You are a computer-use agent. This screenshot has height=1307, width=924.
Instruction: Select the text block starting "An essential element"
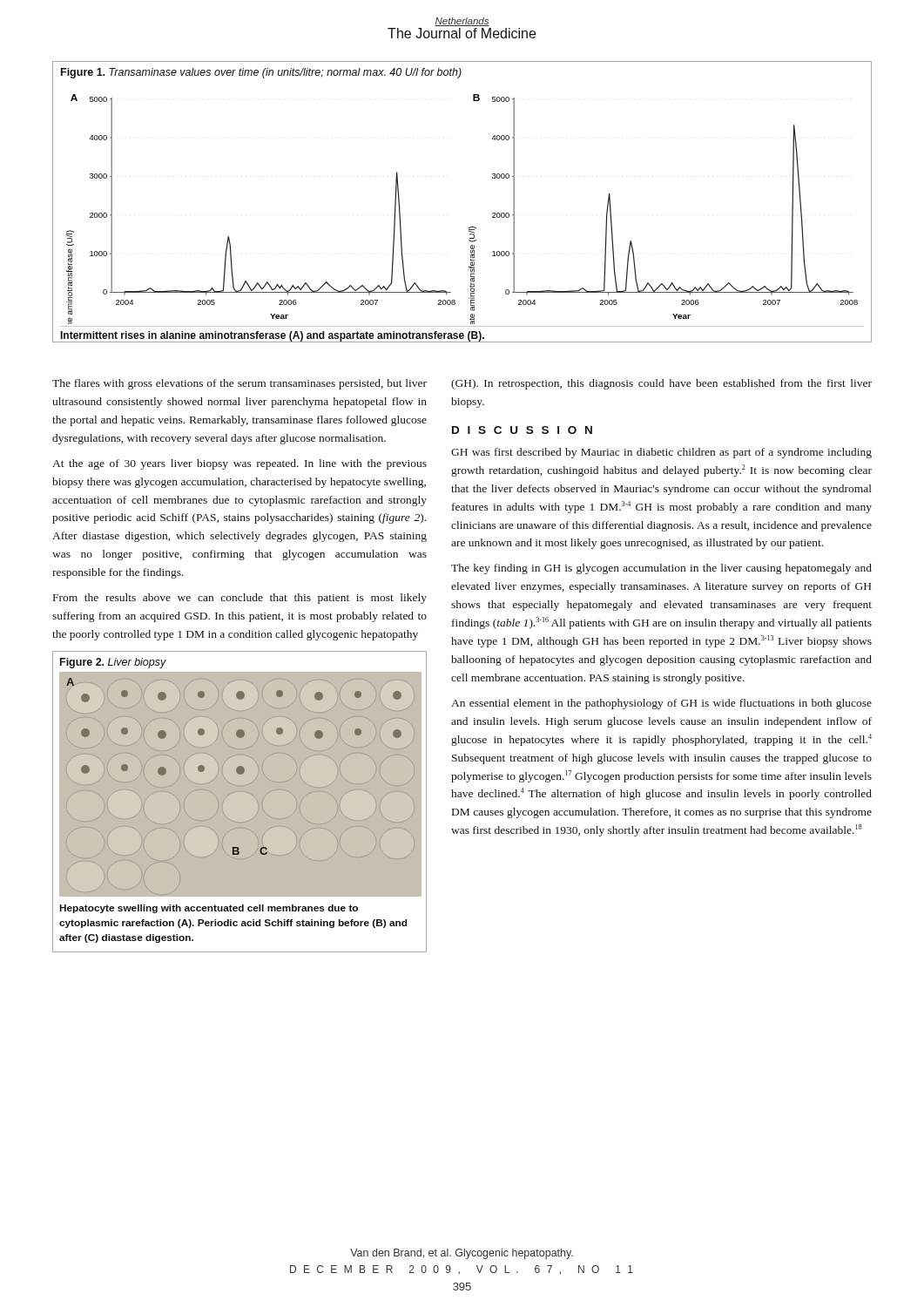coord(661,767)
